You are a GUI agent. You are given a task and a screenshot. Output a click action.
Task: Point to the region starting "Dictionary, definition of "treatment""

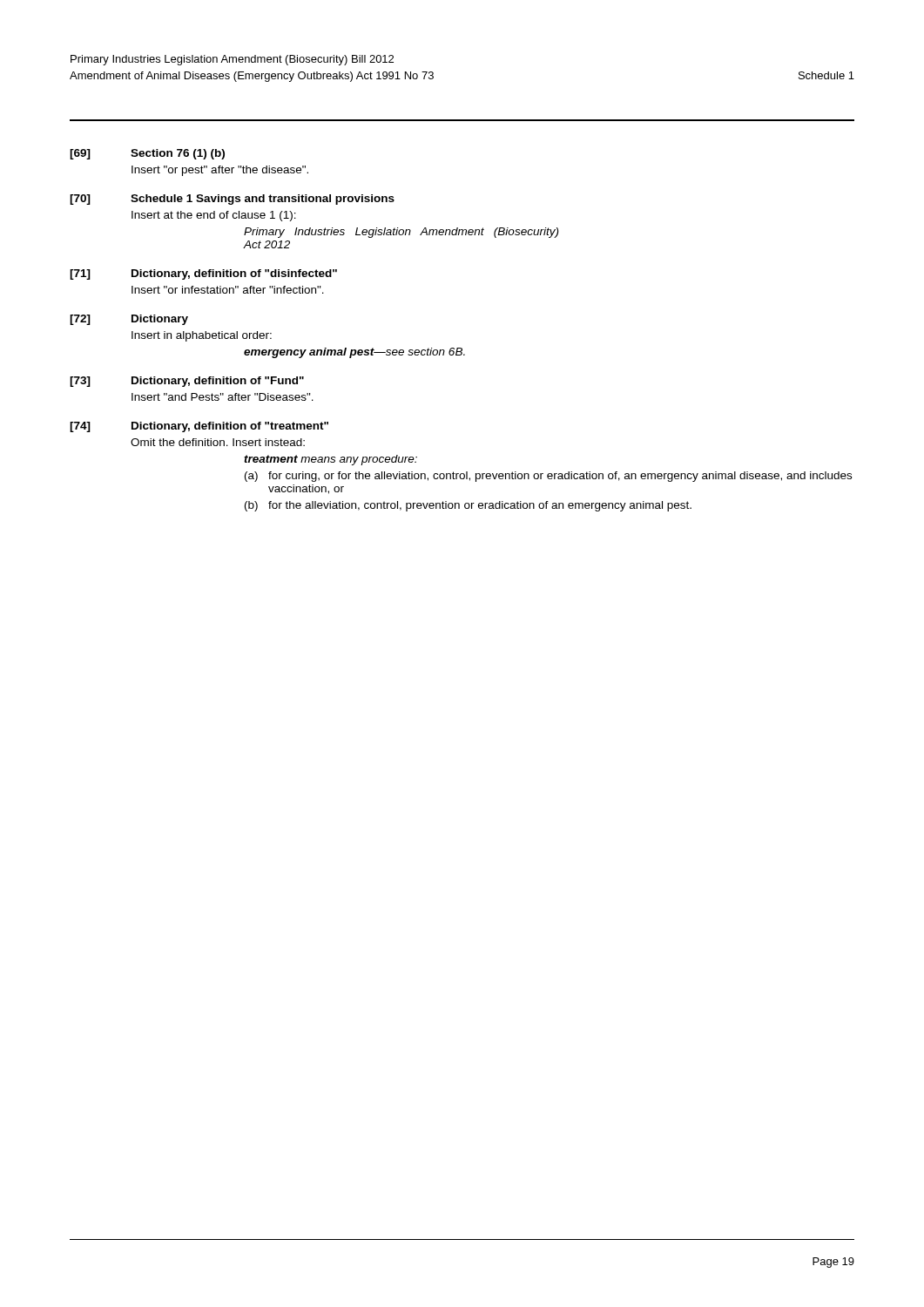click(x=230, y=426)
